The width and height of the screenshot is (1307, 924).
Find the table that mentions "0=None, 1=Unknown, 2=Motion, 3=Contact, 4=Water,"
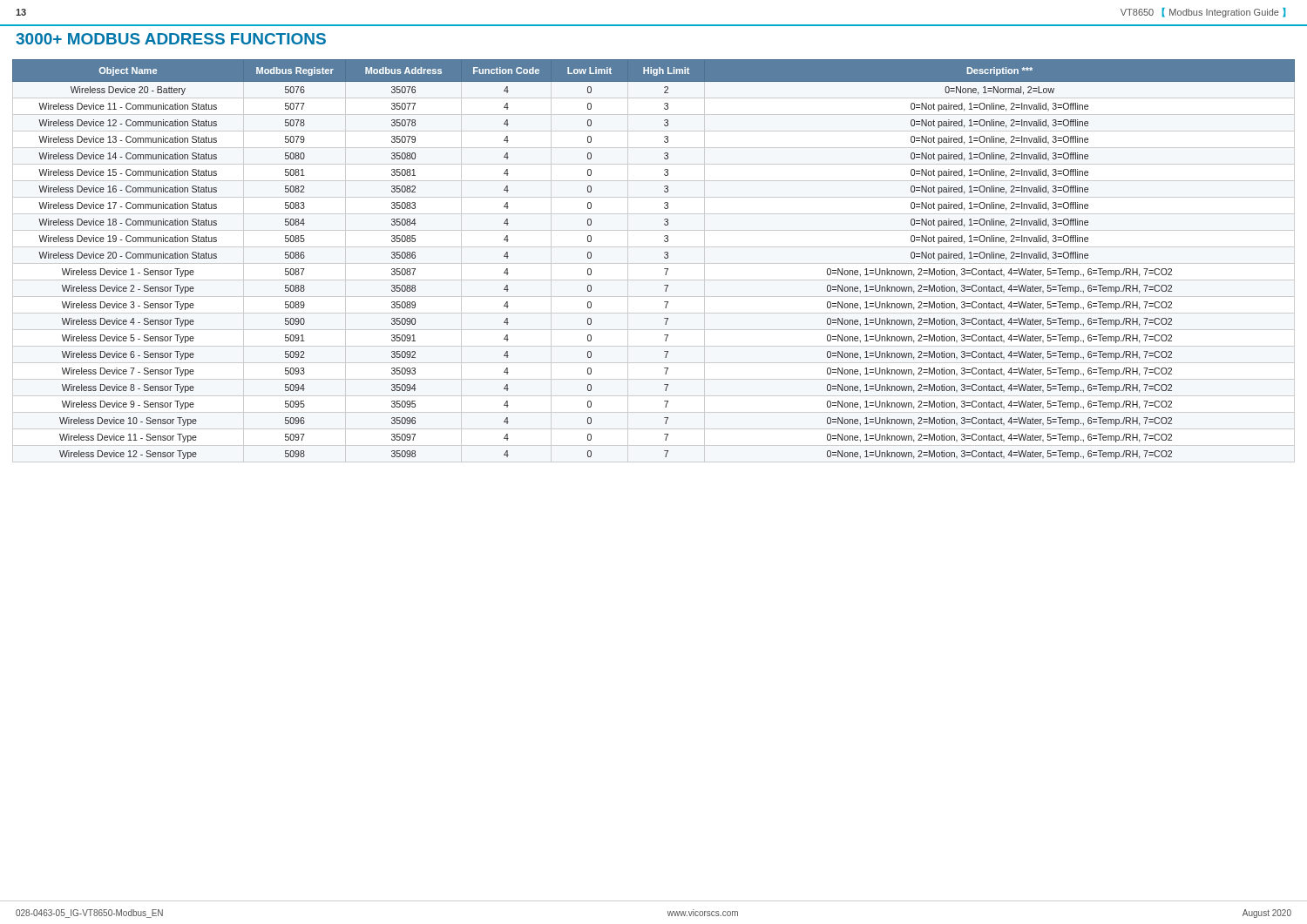654,478
